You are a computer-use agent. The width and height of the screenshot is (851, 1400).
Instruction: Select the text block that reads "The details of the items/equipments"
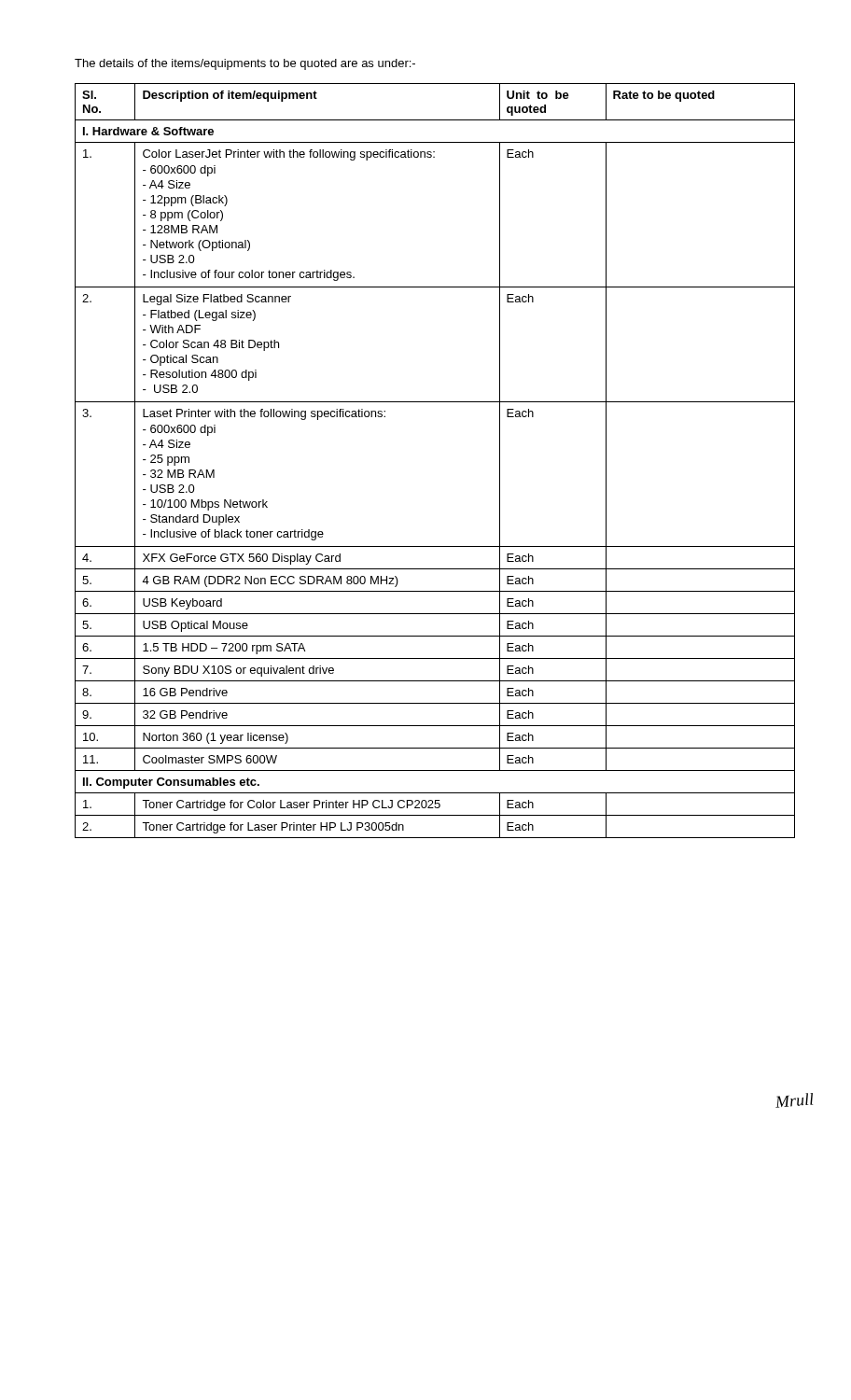[x=245, y=63]
